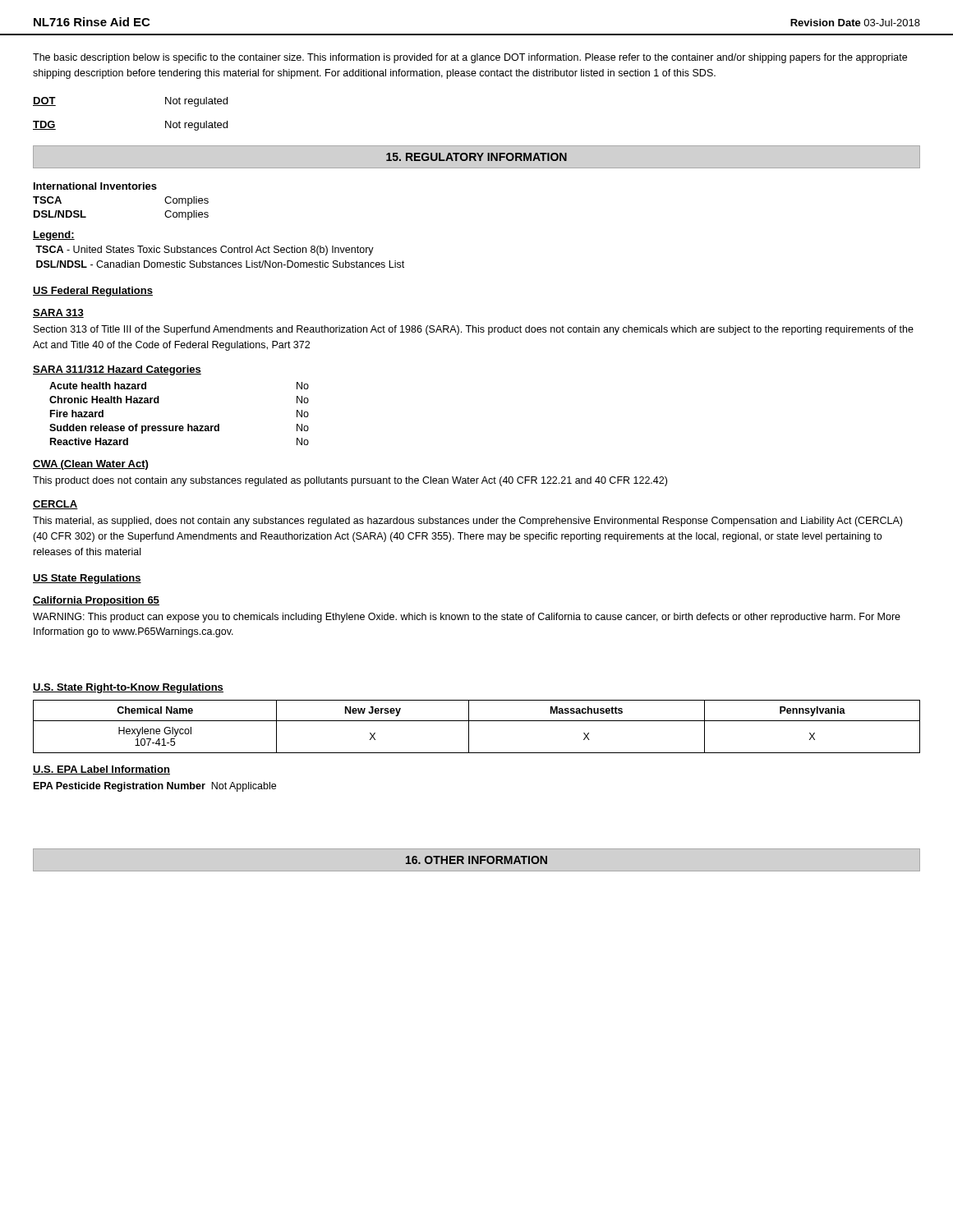Locate the text "U.S. State Right-to-Know Regulations"
This screenshot has width=953, height=1232.
[x=128, y=687]
